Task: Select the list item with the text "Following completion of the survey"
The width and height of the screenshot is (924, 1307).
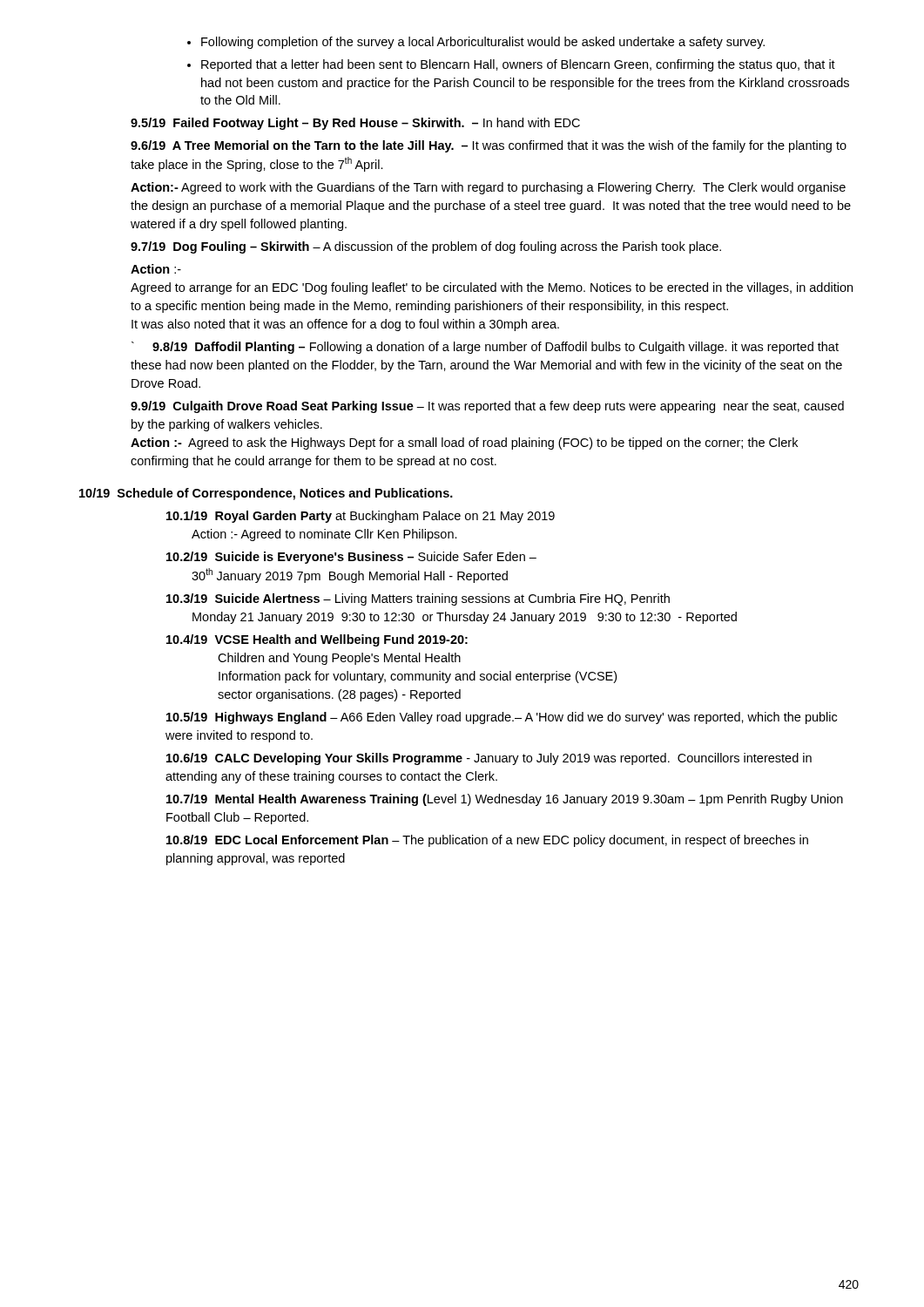Action: 469,71
